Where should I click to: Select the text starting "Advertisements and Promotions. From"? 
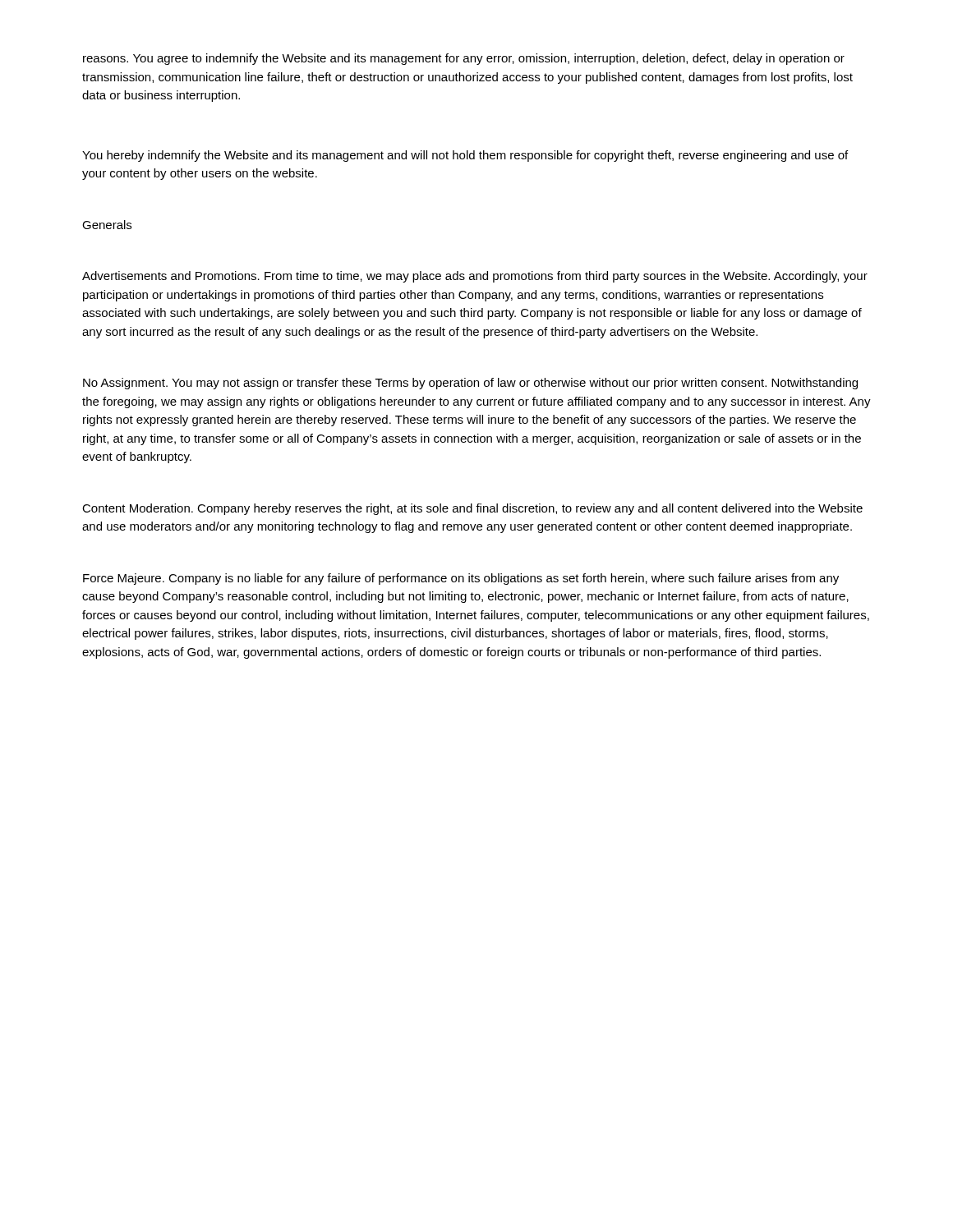(x=475, y=303)
